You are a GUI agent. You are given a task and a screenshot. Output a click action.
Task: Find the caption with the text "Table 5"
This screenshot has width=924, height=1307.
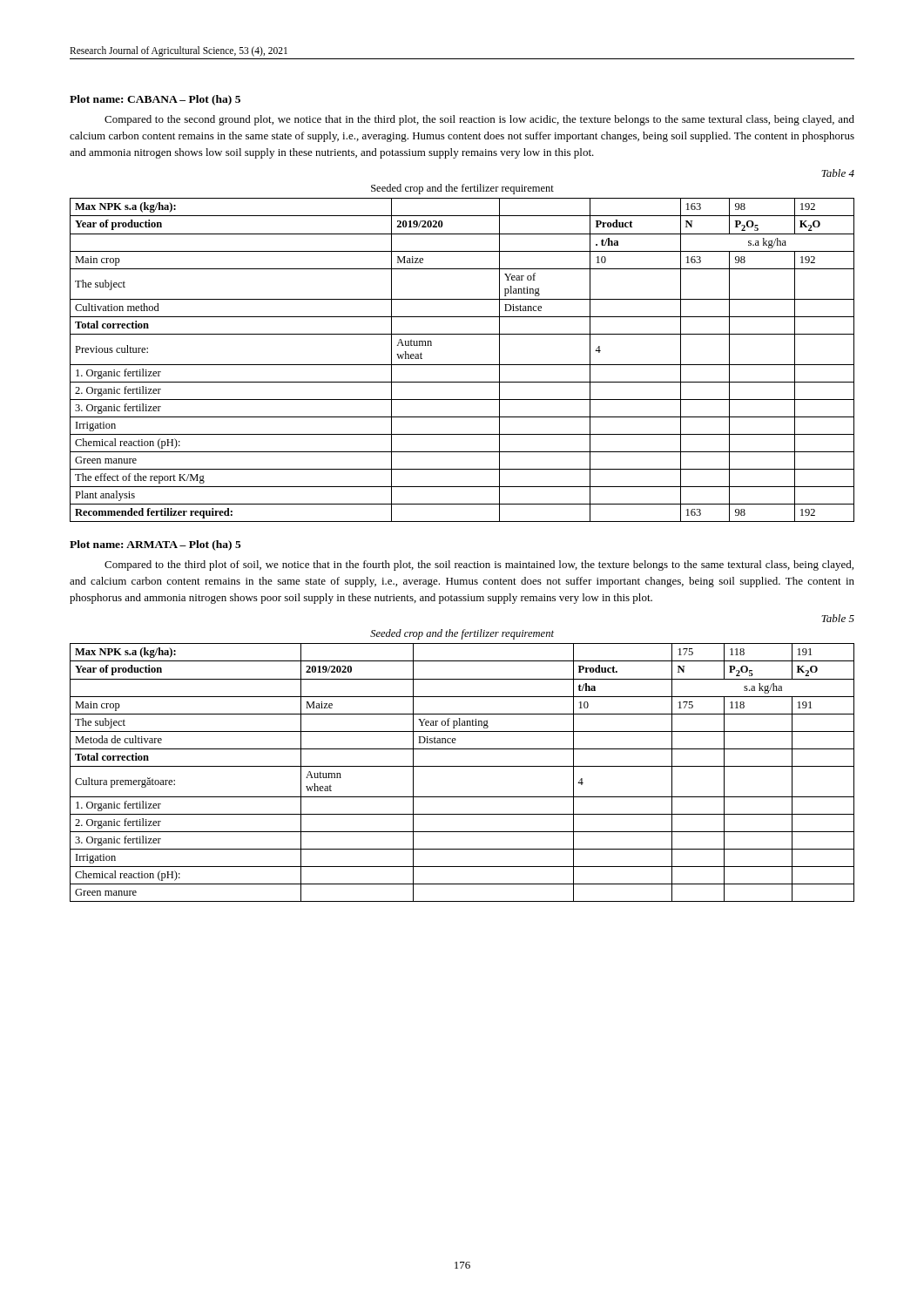[x=838, y=618]
